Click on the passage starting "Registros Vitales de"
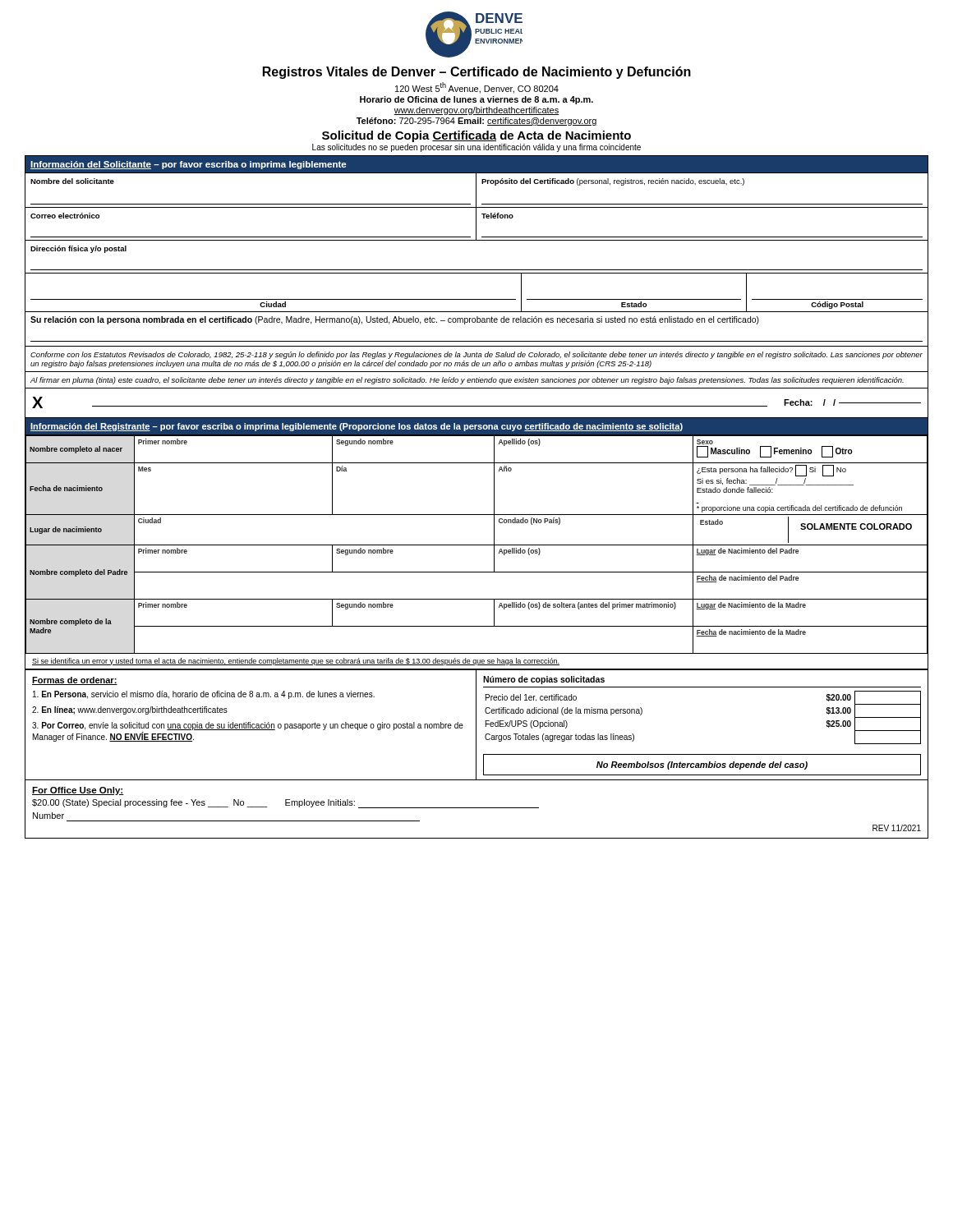The height and width of the screenshot is (1232, 953). [476, 72]
